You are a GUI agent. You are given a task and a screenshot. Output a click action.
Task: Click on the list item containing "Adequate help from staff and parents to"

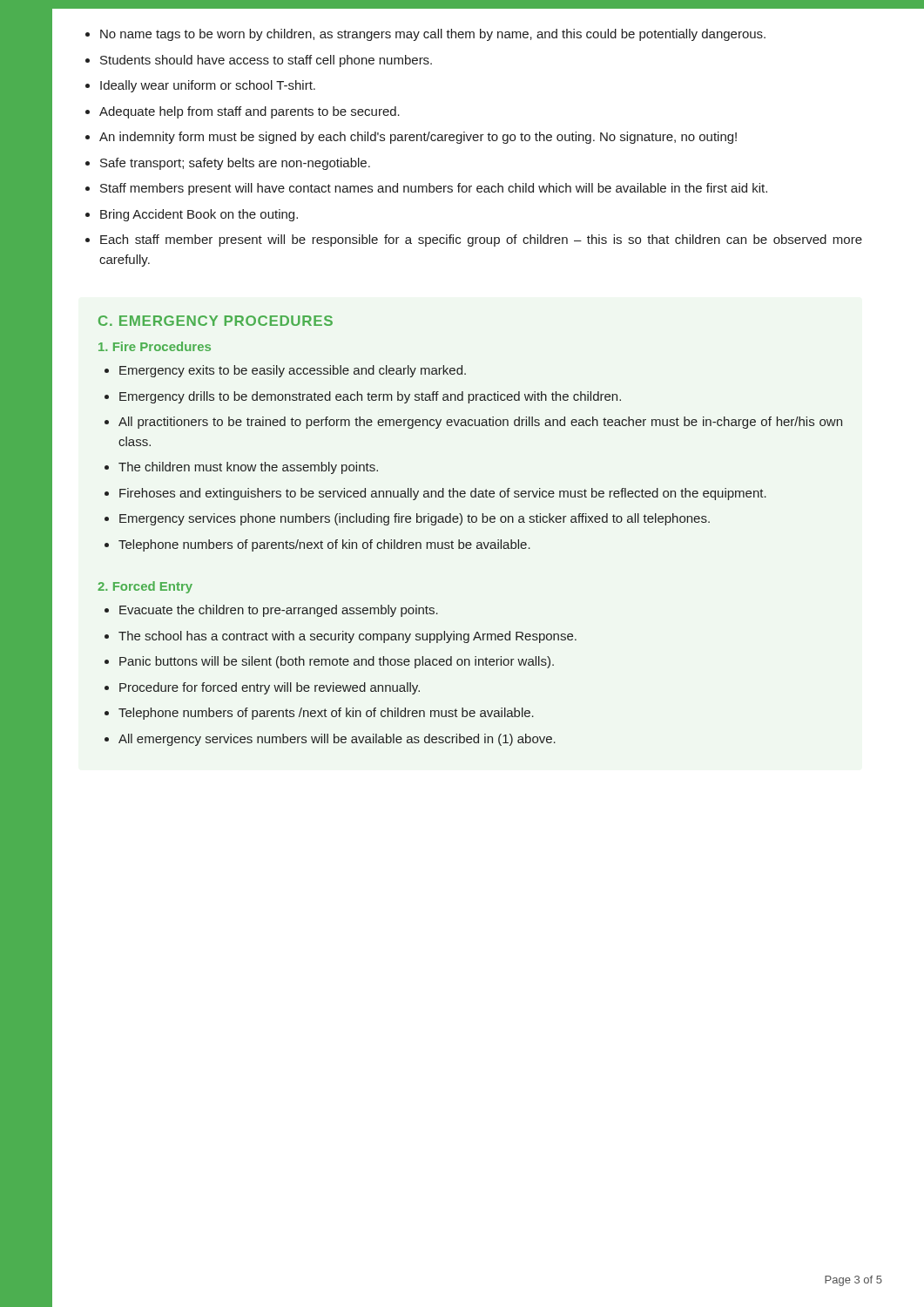(250, 112)
